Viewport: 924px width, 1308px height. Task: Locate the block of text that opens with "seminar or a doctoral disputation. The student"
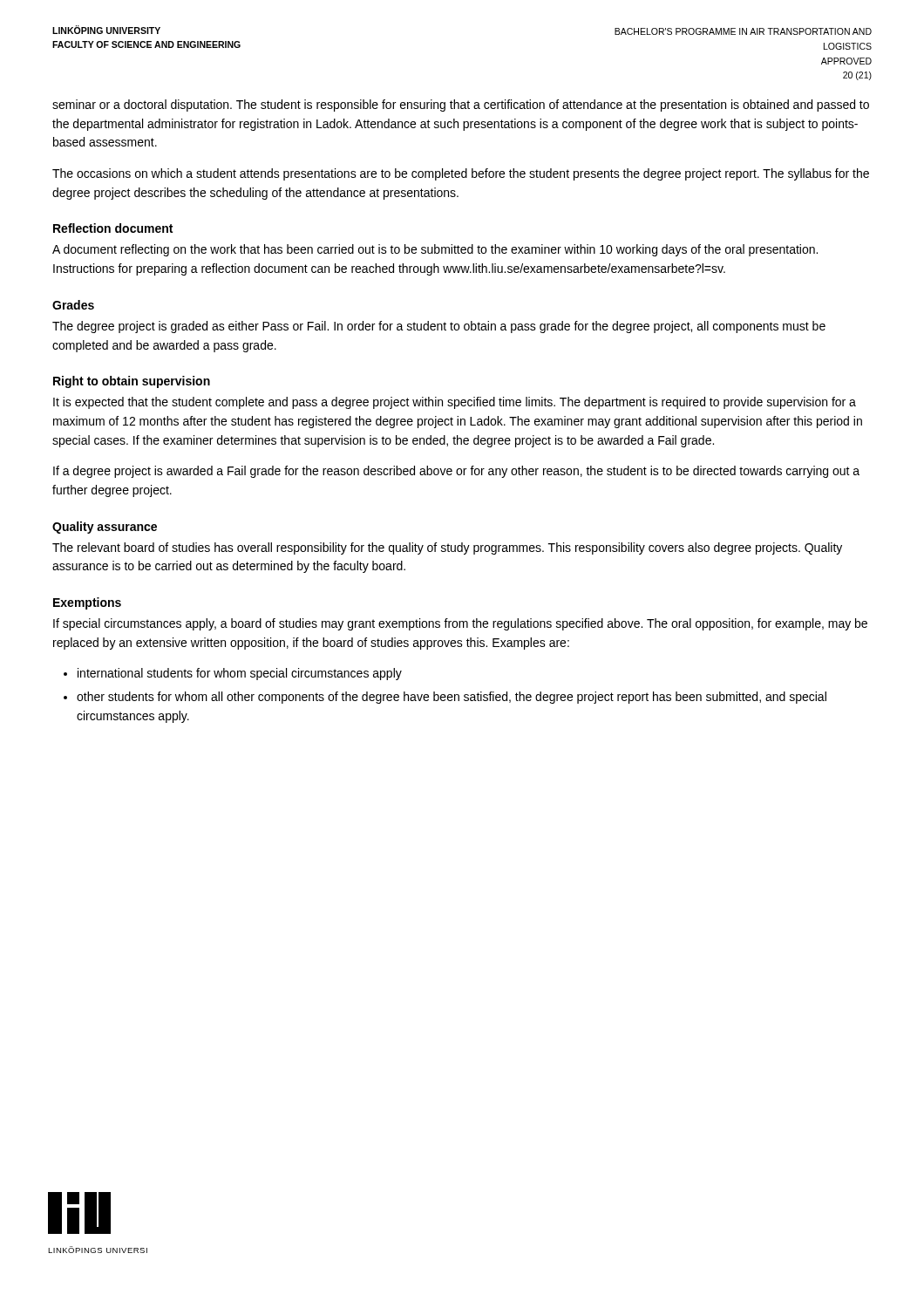[x=461, y=124]
